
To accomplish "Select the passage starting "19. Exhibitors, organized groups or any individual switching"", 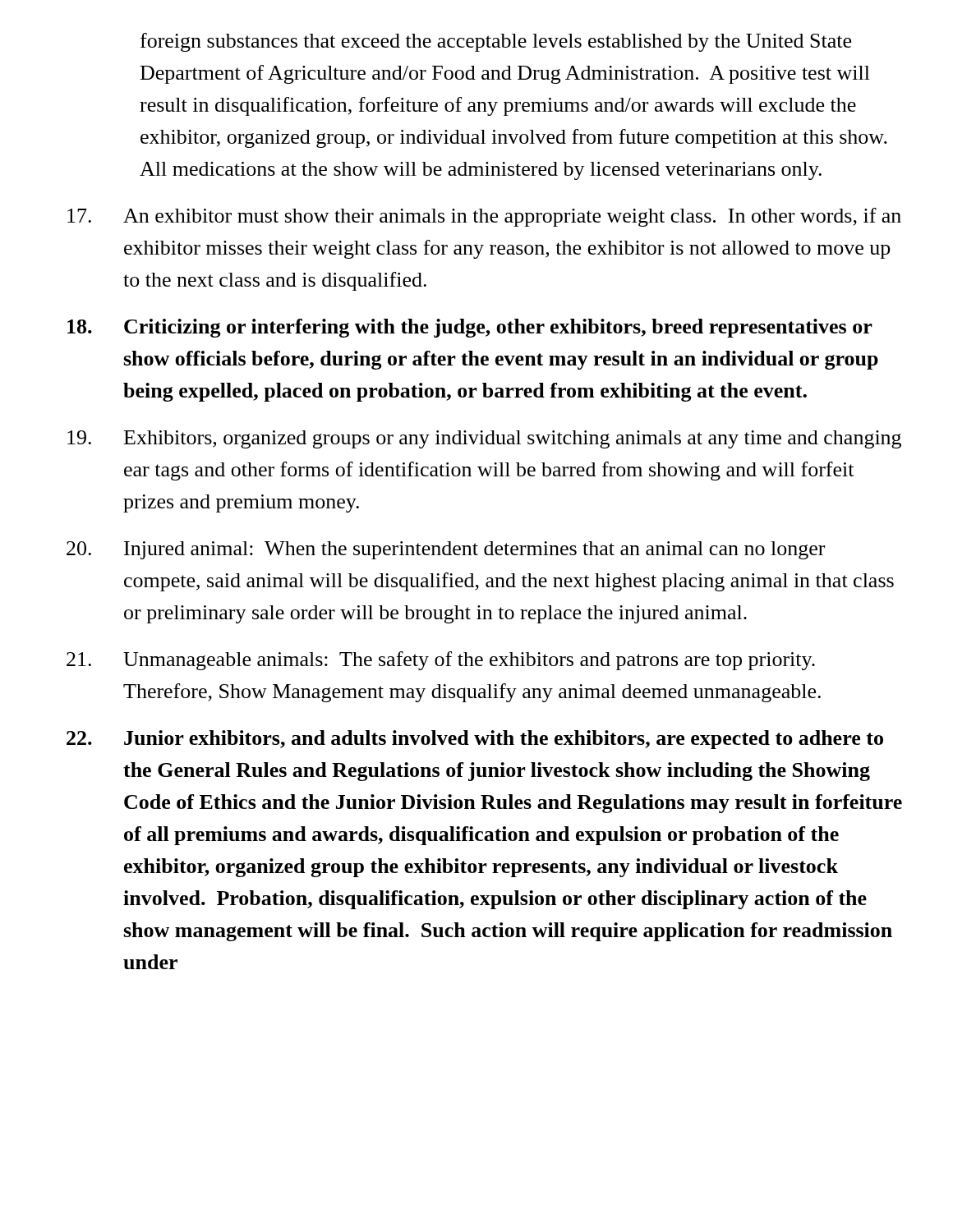I will 485,469.
